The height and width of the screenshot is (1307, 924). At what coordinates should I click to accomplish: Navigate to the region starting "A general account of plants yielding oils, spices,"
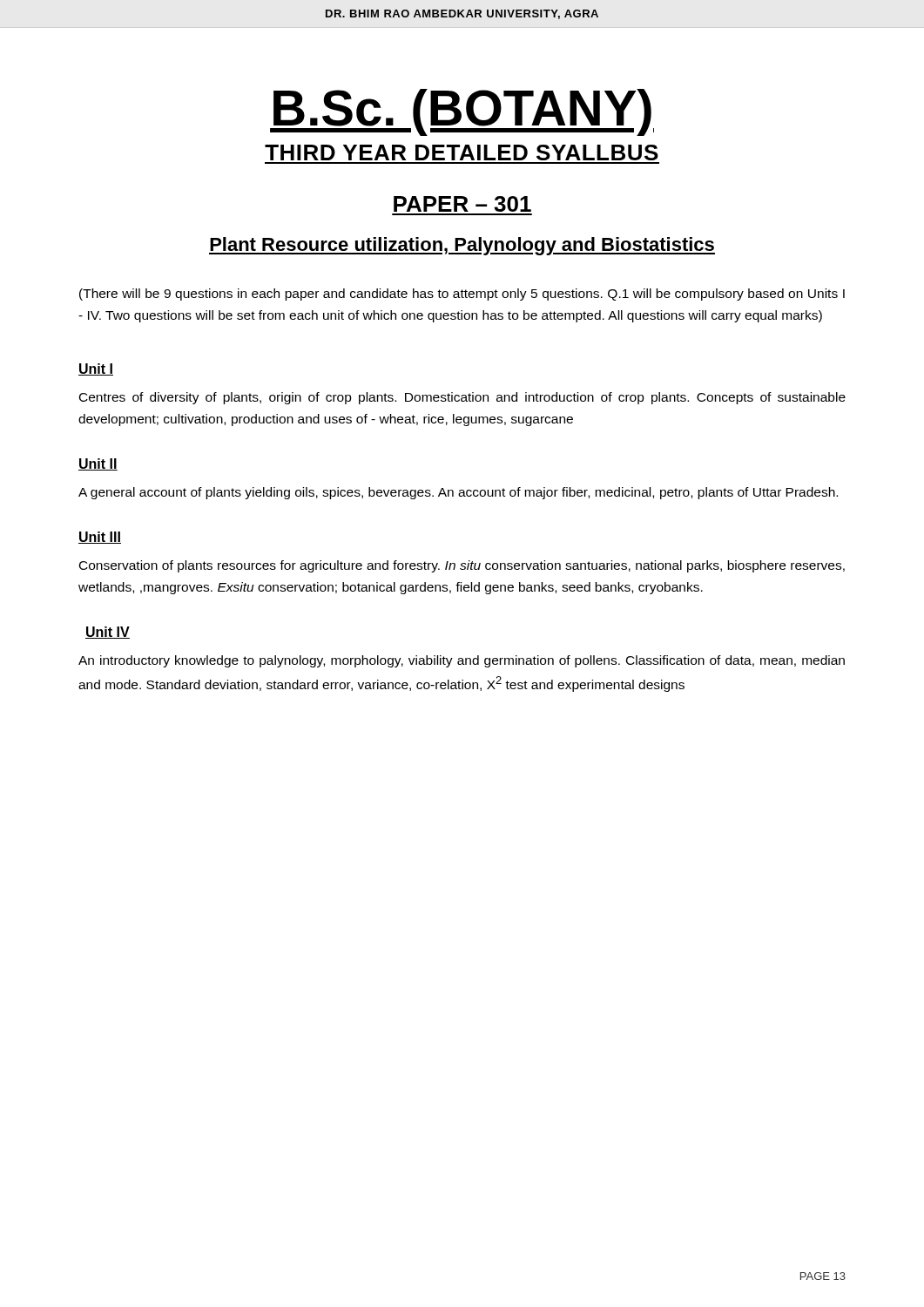click(x=459, y=492)
